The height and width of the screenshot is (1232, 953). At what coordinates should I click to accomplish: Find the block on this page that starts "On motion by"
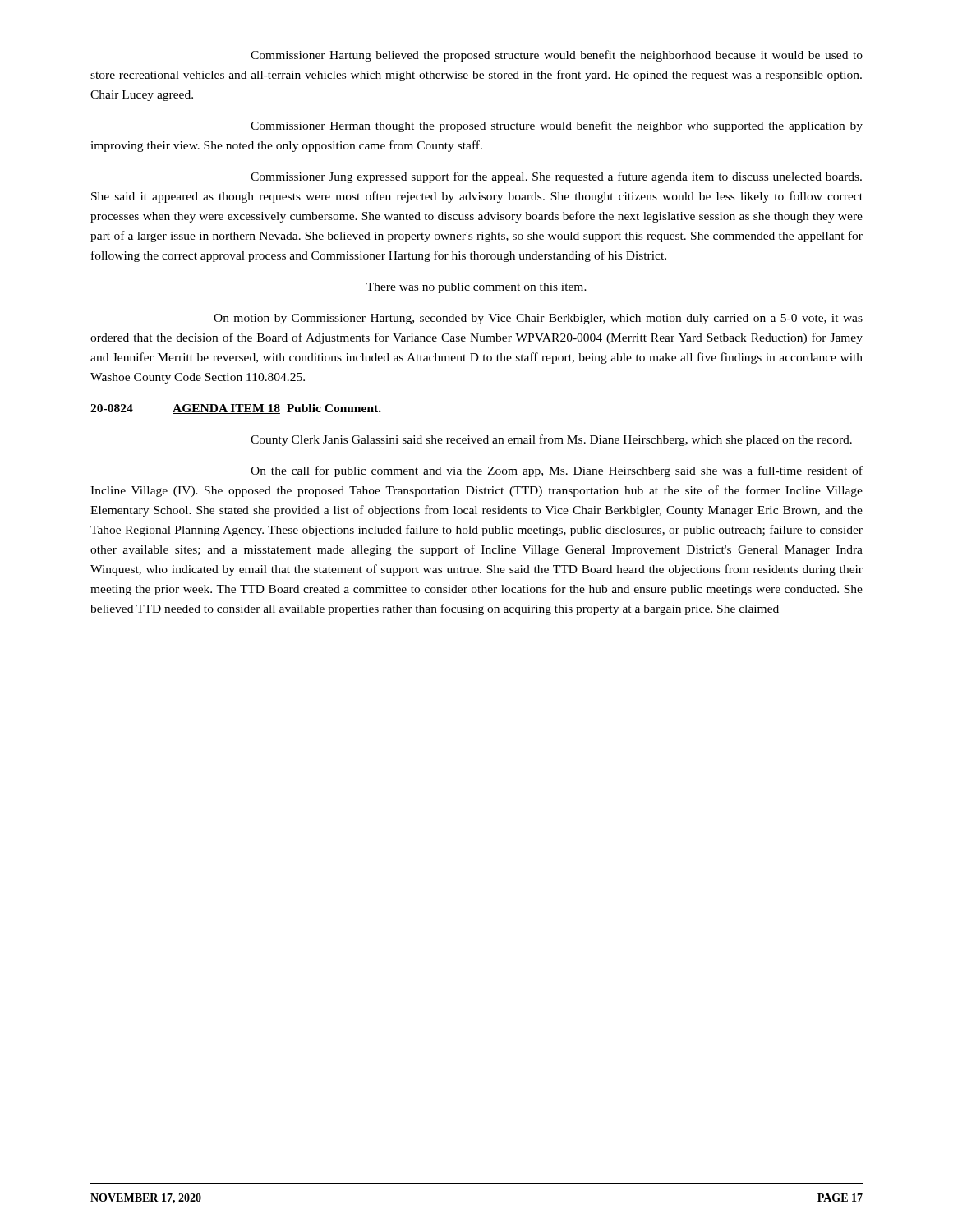click(476, 348)
